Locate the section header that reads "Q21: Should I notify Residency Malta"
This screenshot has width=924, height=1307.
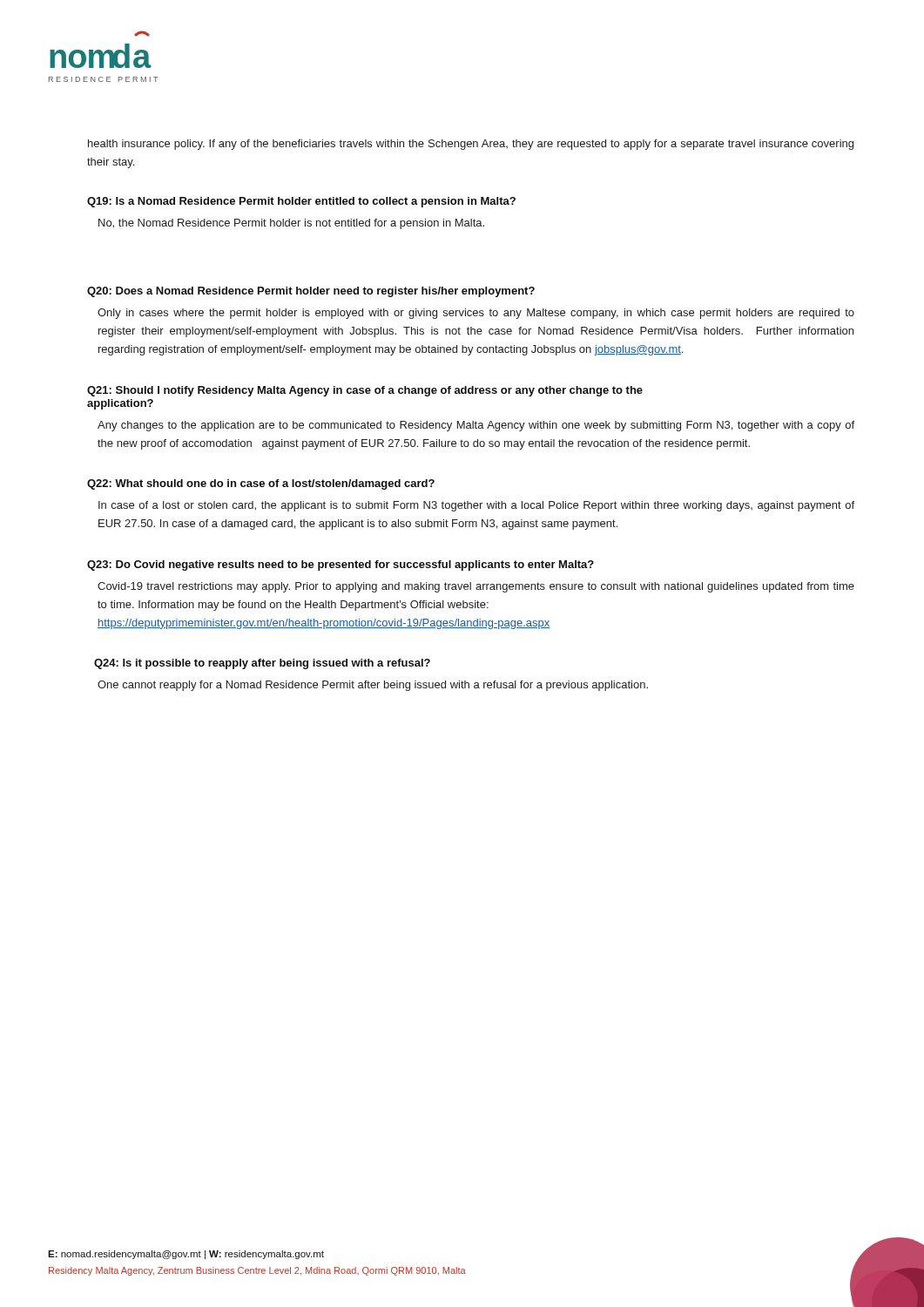coord(365,396)
